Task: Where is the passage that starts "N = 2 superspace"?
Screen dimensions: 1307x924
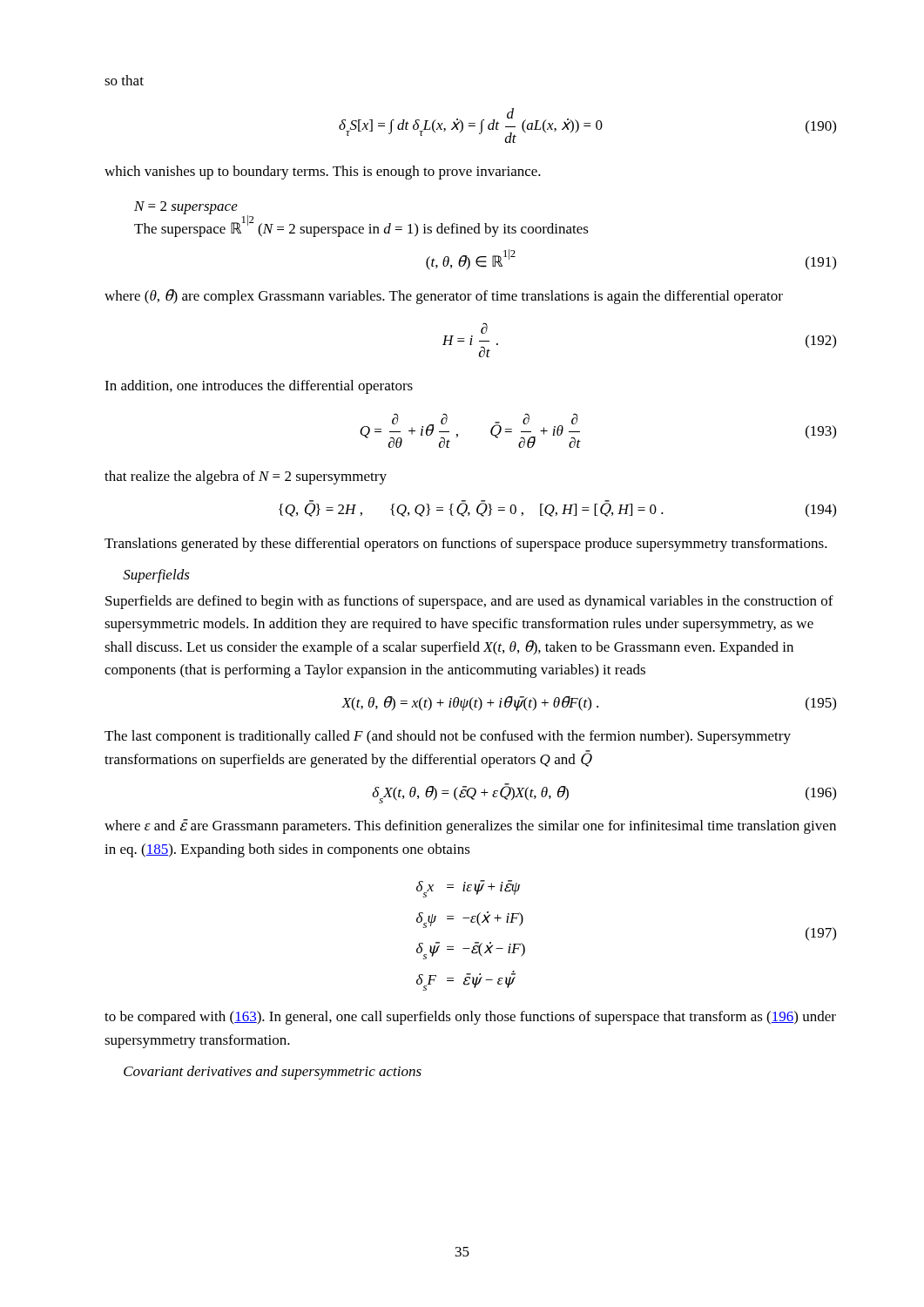Action: 361,219
